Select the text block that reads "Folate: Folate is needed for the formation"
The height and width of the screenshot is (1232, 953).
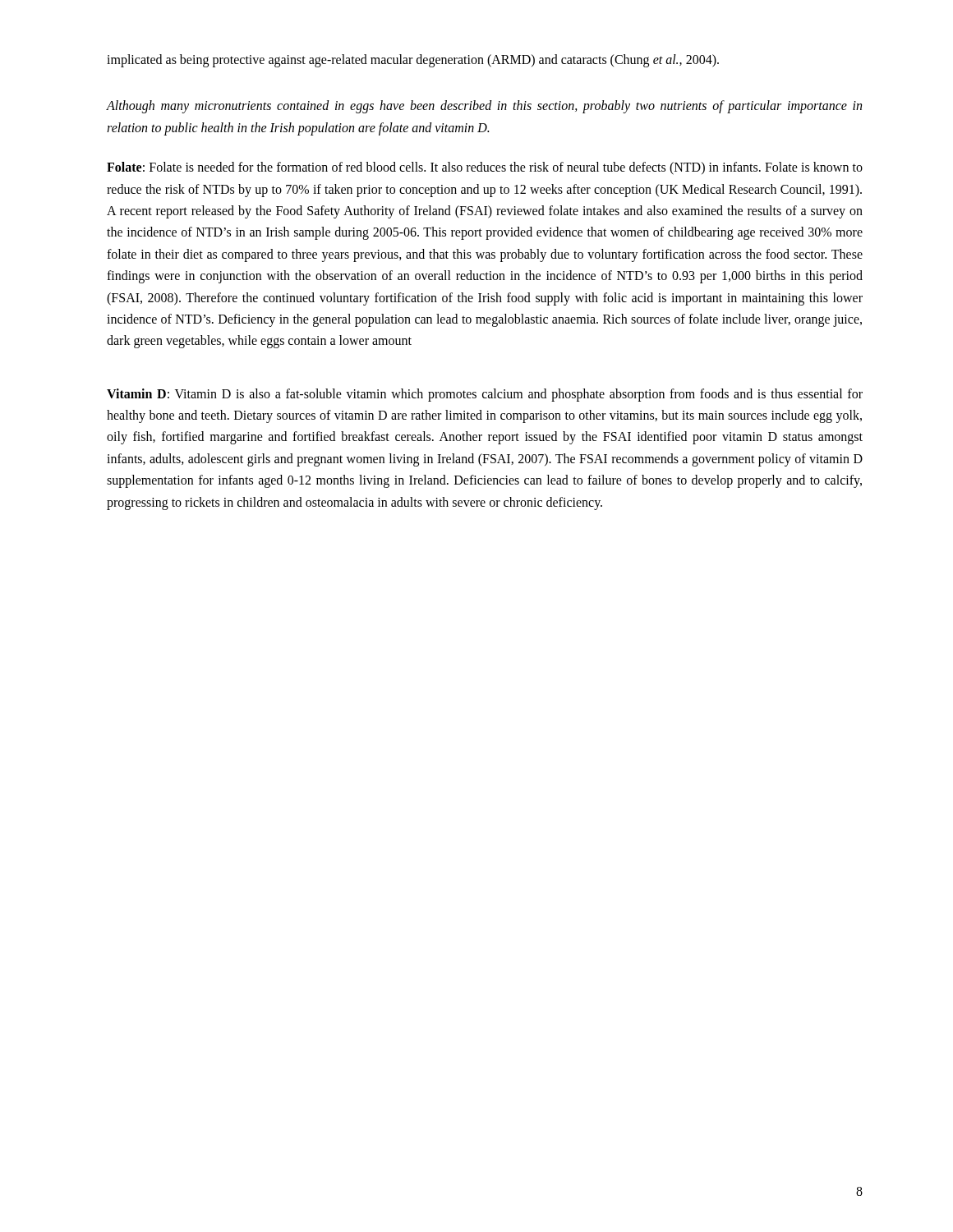pos(485,254)
